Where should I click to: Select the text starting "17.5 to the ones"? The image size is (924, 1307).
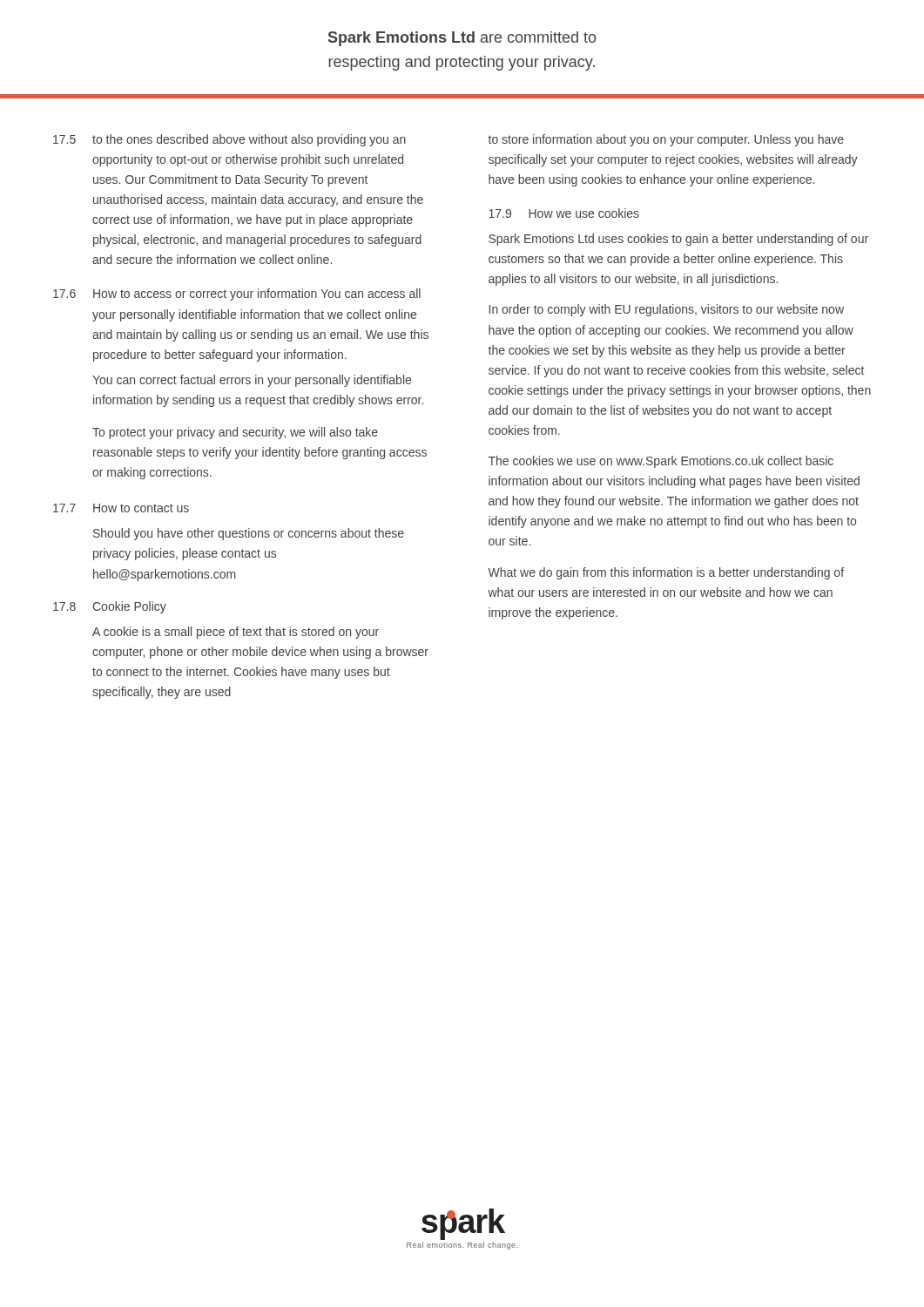244,200
